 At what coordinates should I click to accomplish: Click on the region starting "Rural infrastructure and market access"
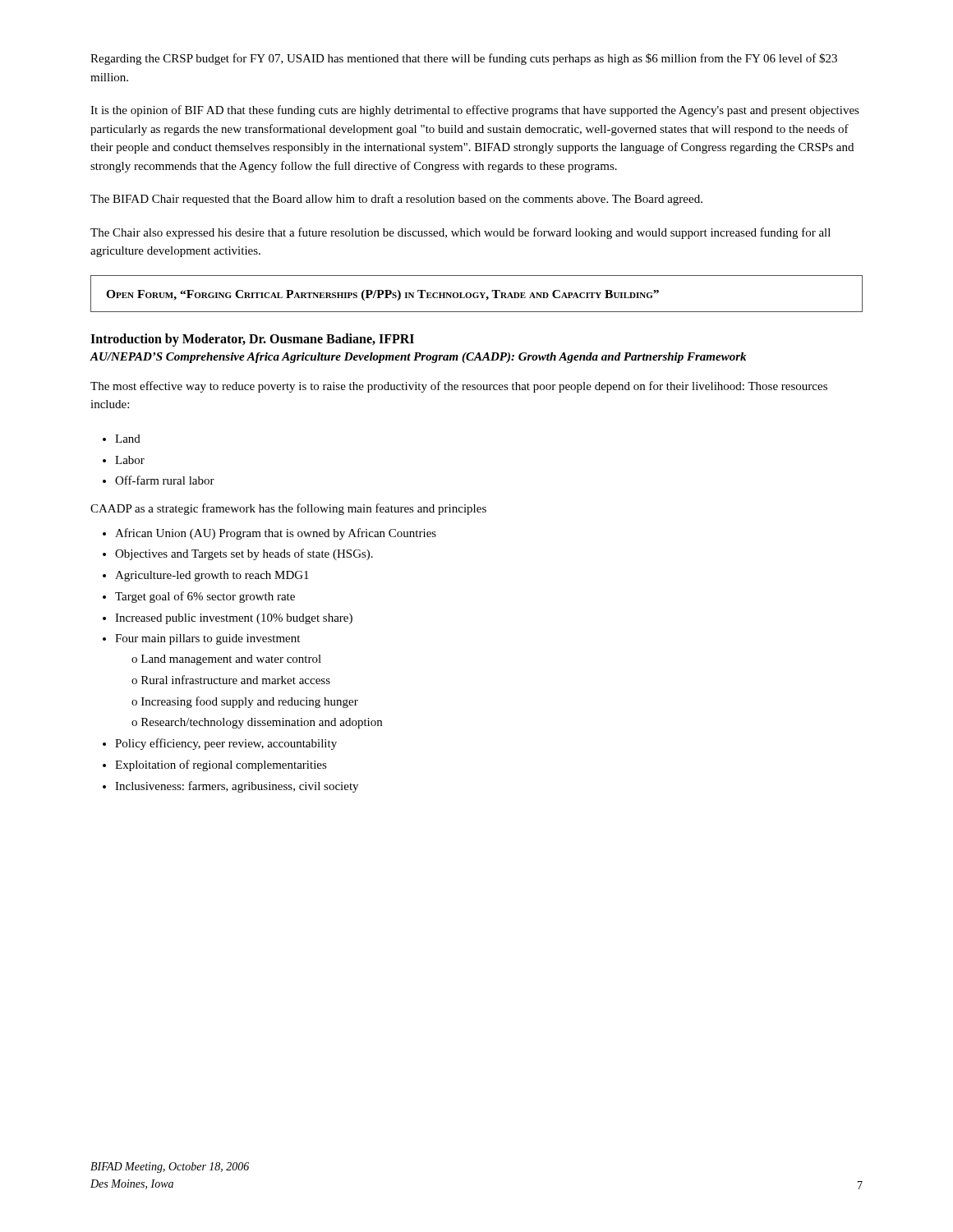click(235, 680)
